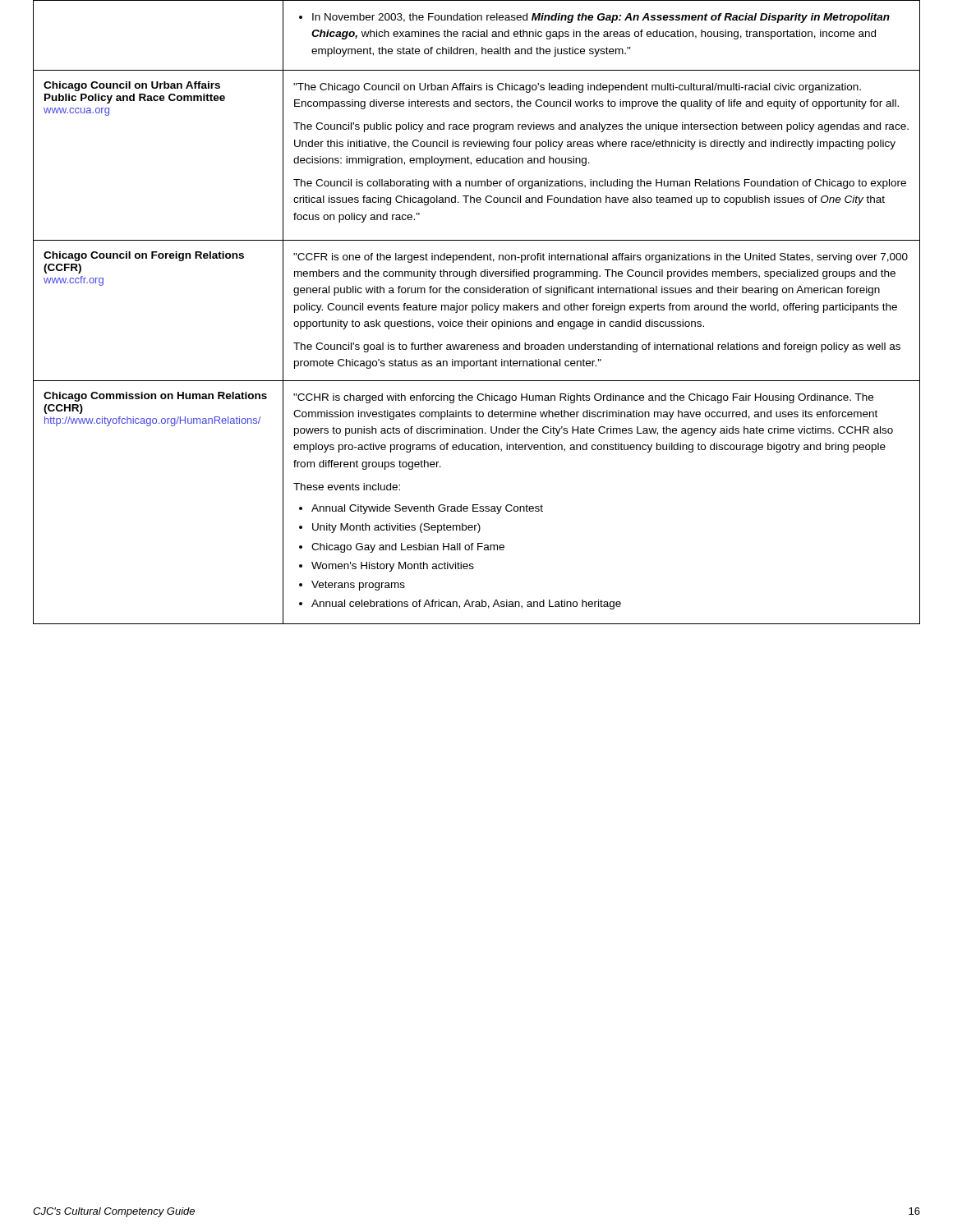Click on the list item that reads "Annual Citywide Seventh"
The width and height of the screenshot is (953, 1232).
(x=427, y=508)
